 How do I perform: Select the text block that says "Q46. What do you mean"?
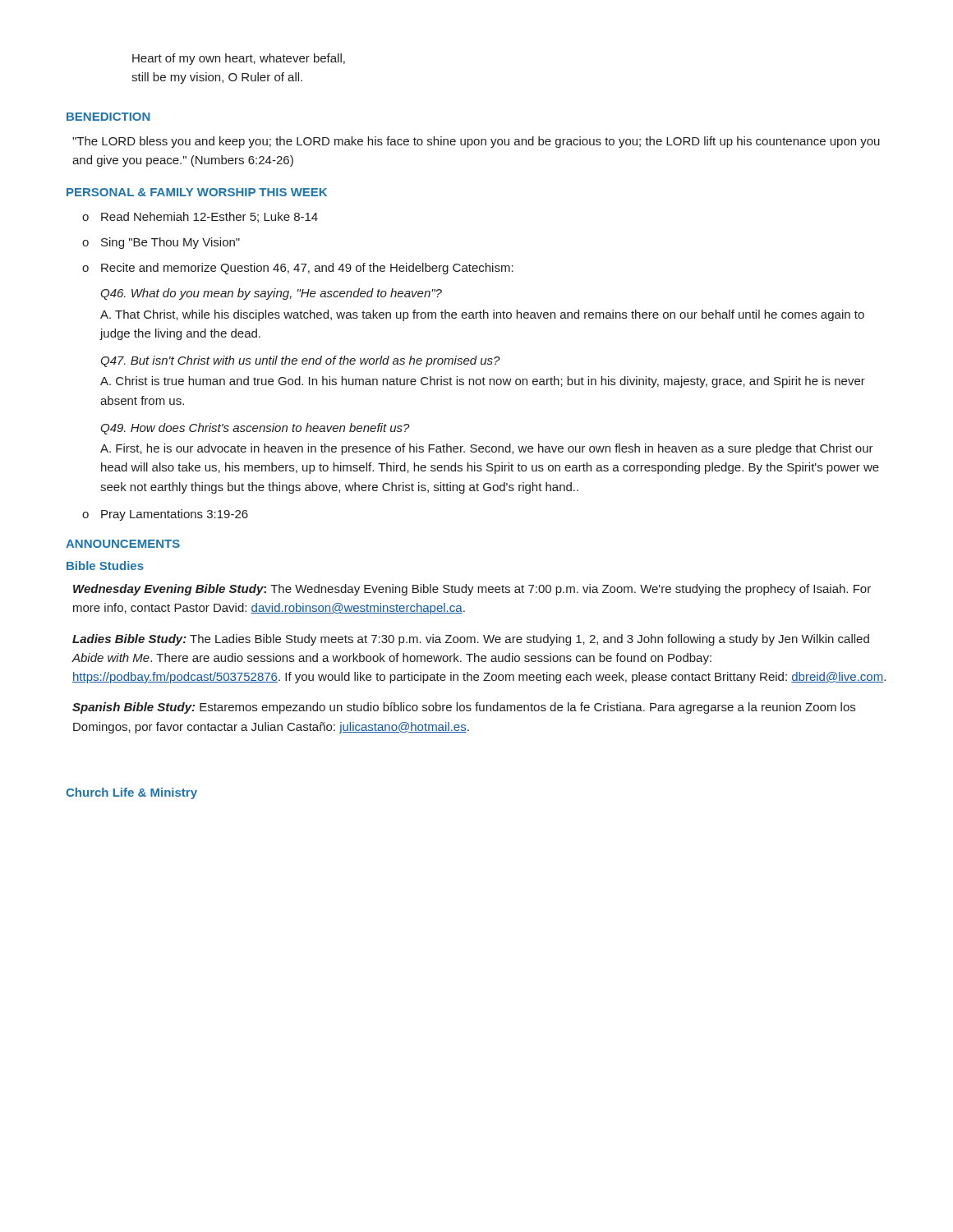click(494, 313)
